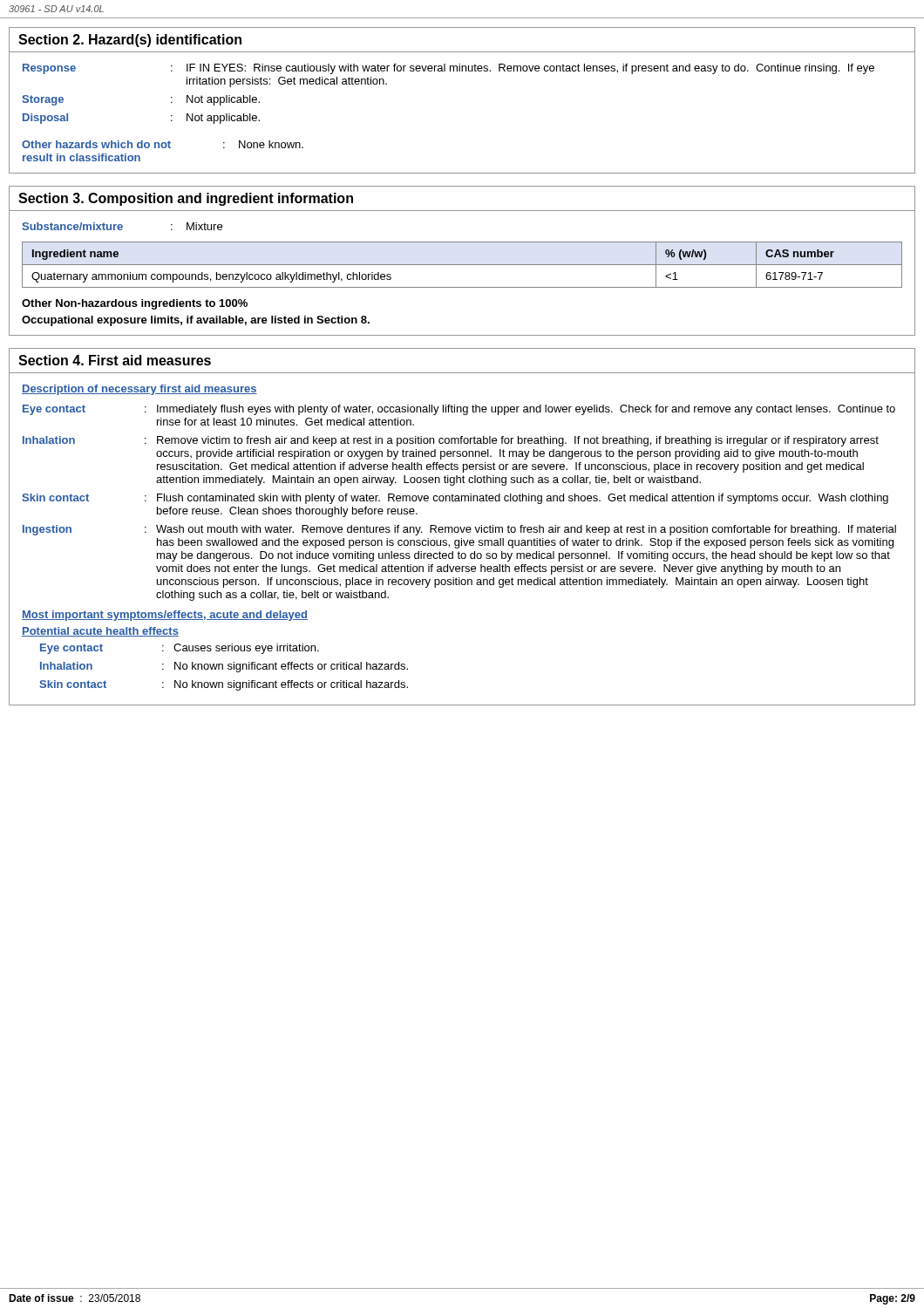
Task: Where does it say "Substance/mixture : Mixture"?
Action: point(122,226)
